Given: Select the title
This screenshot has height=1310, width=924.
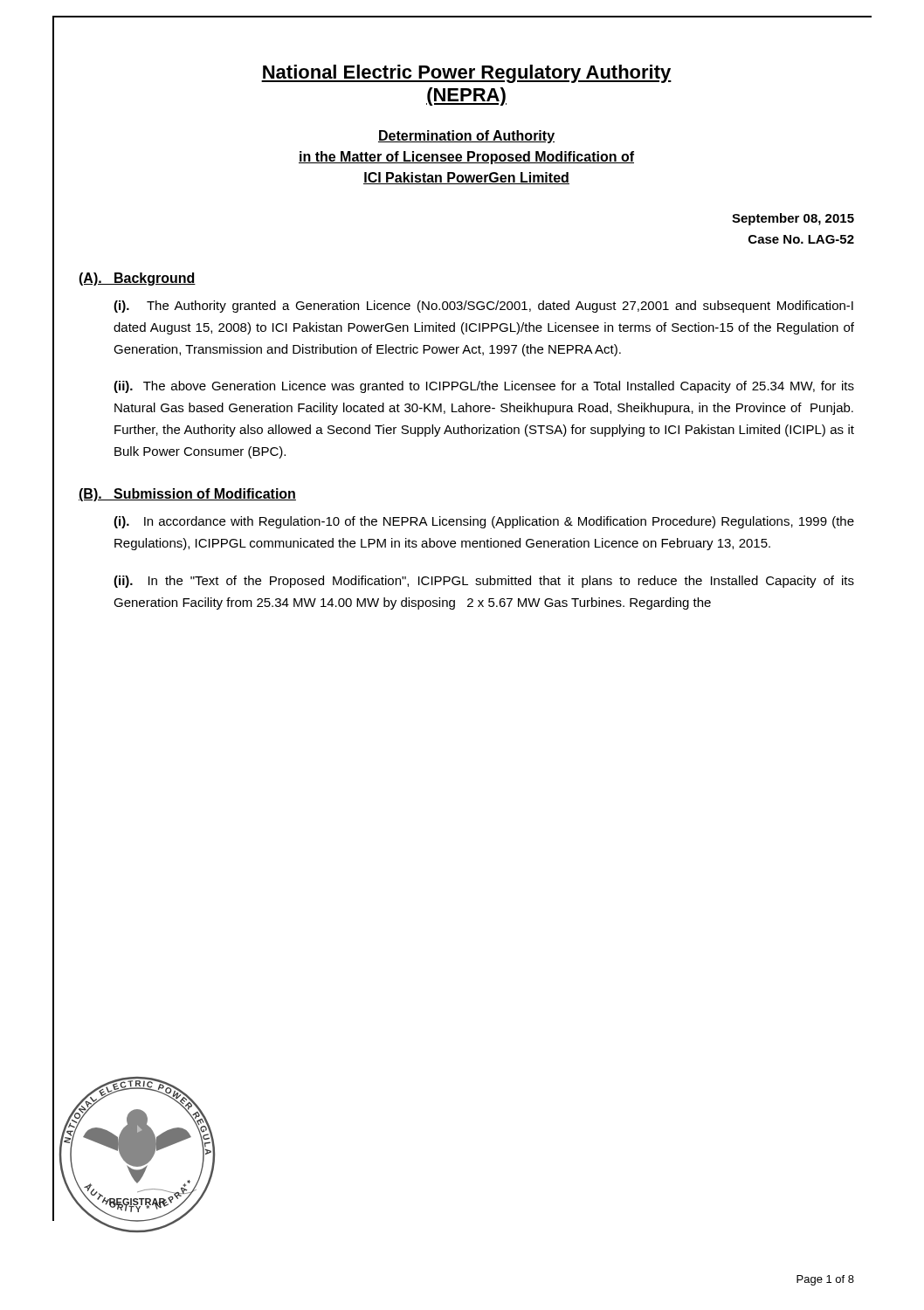Looking at the screenshot, I should coord(466,84).
